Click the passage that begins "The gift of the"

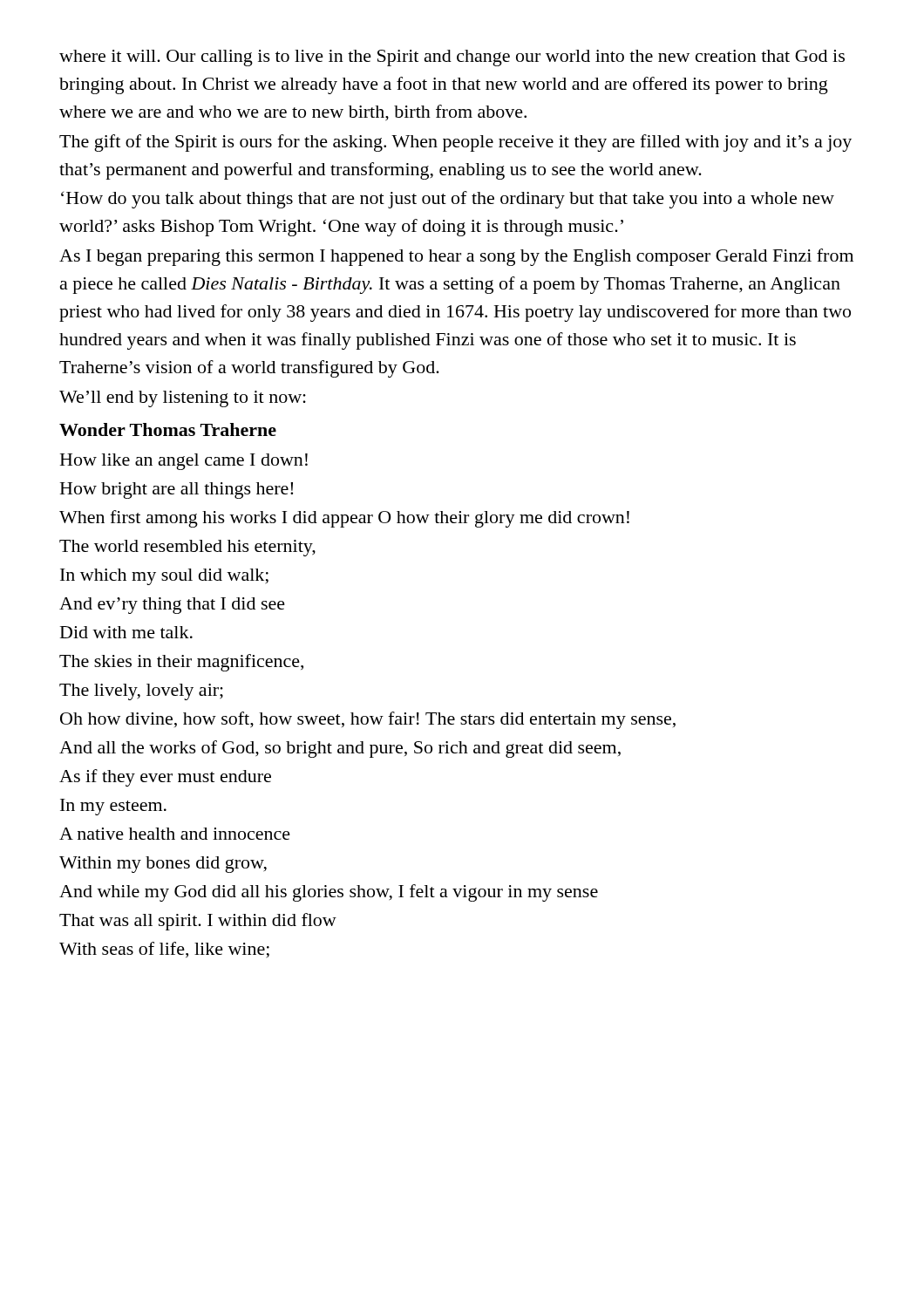456,154
